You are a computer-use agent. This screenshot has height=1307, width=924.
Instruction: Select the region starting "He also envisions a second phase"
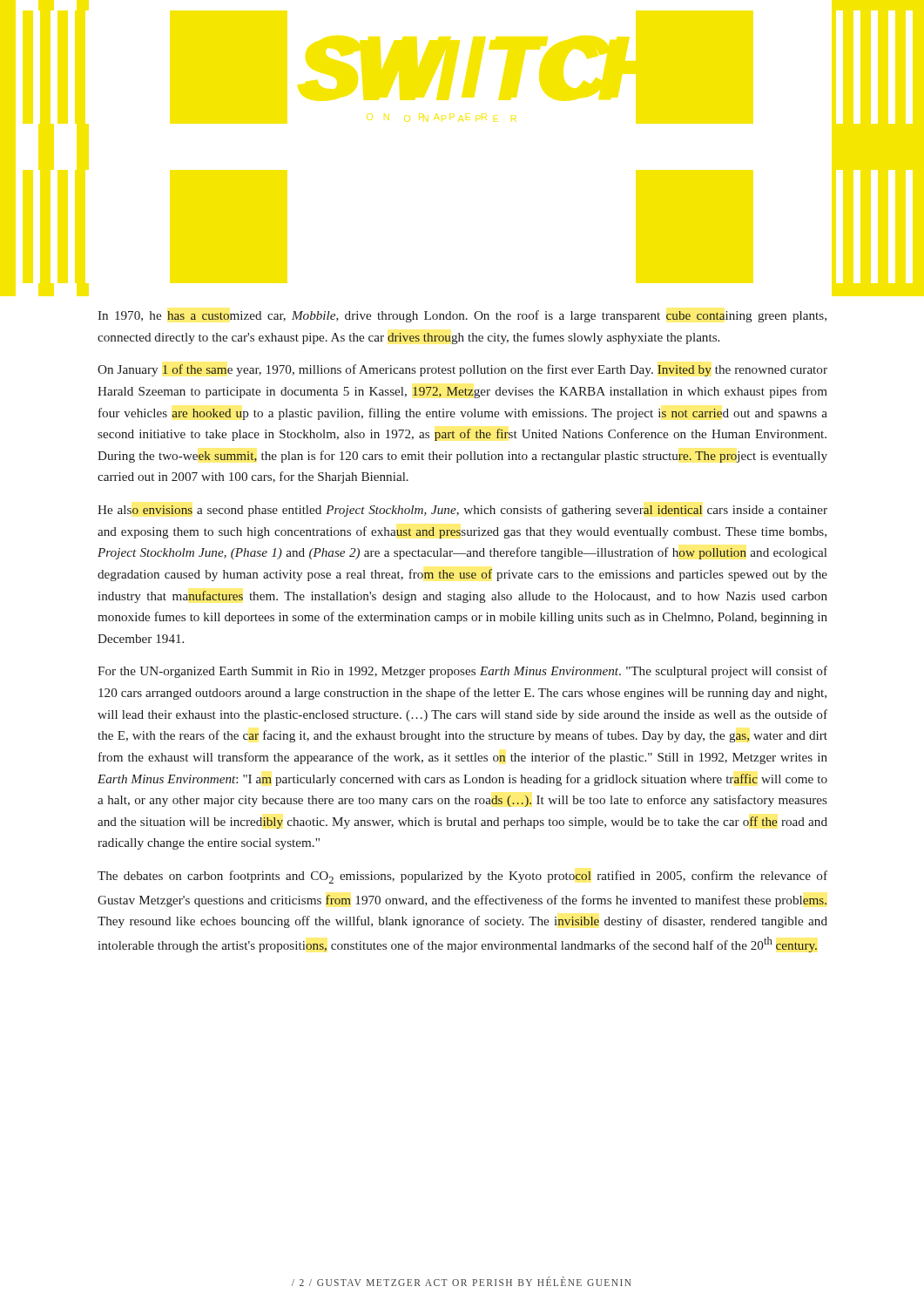click(x=462, y=574)
